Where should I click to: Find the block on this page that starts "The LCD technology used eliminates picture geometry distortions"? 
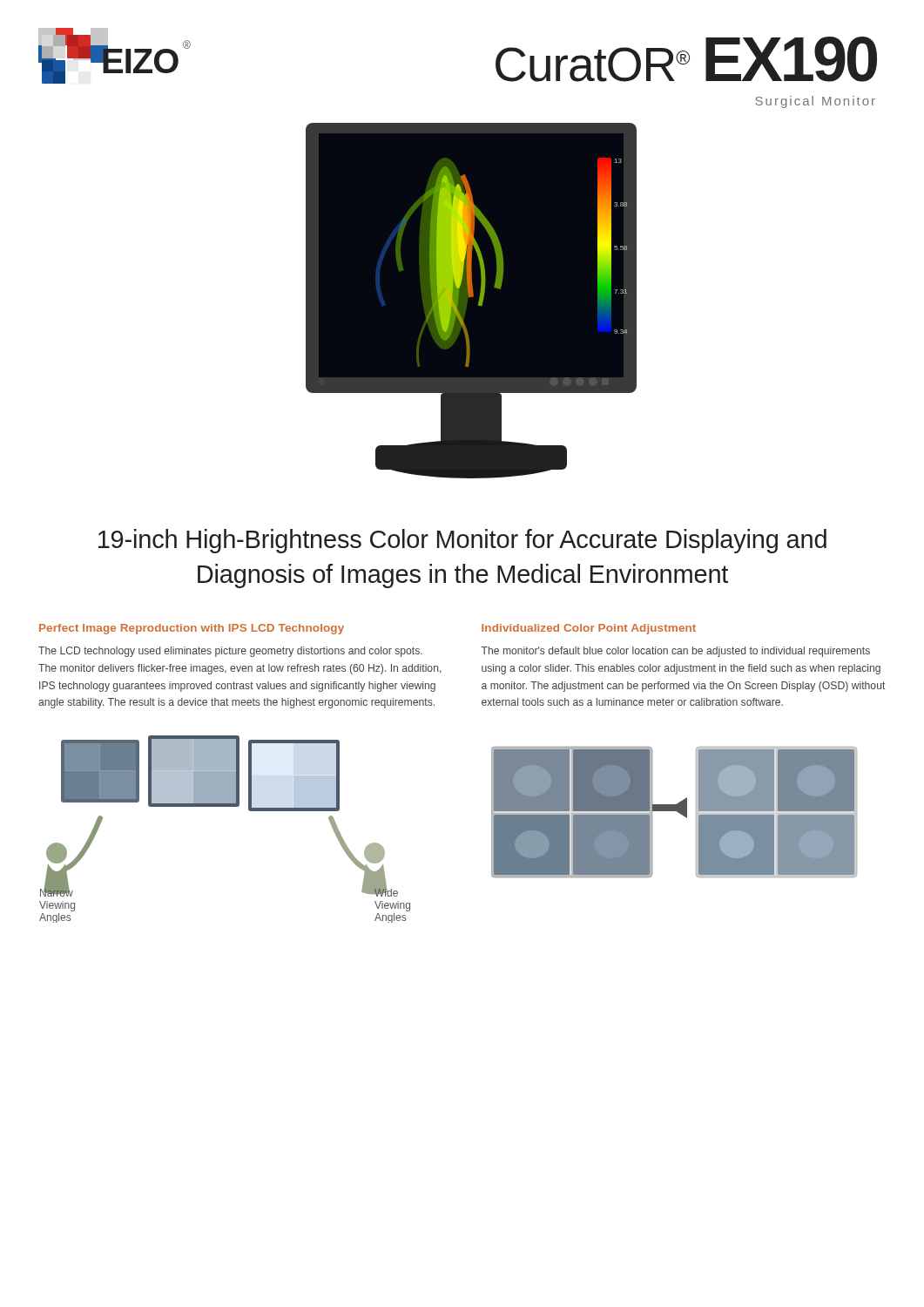pos(240,677)
